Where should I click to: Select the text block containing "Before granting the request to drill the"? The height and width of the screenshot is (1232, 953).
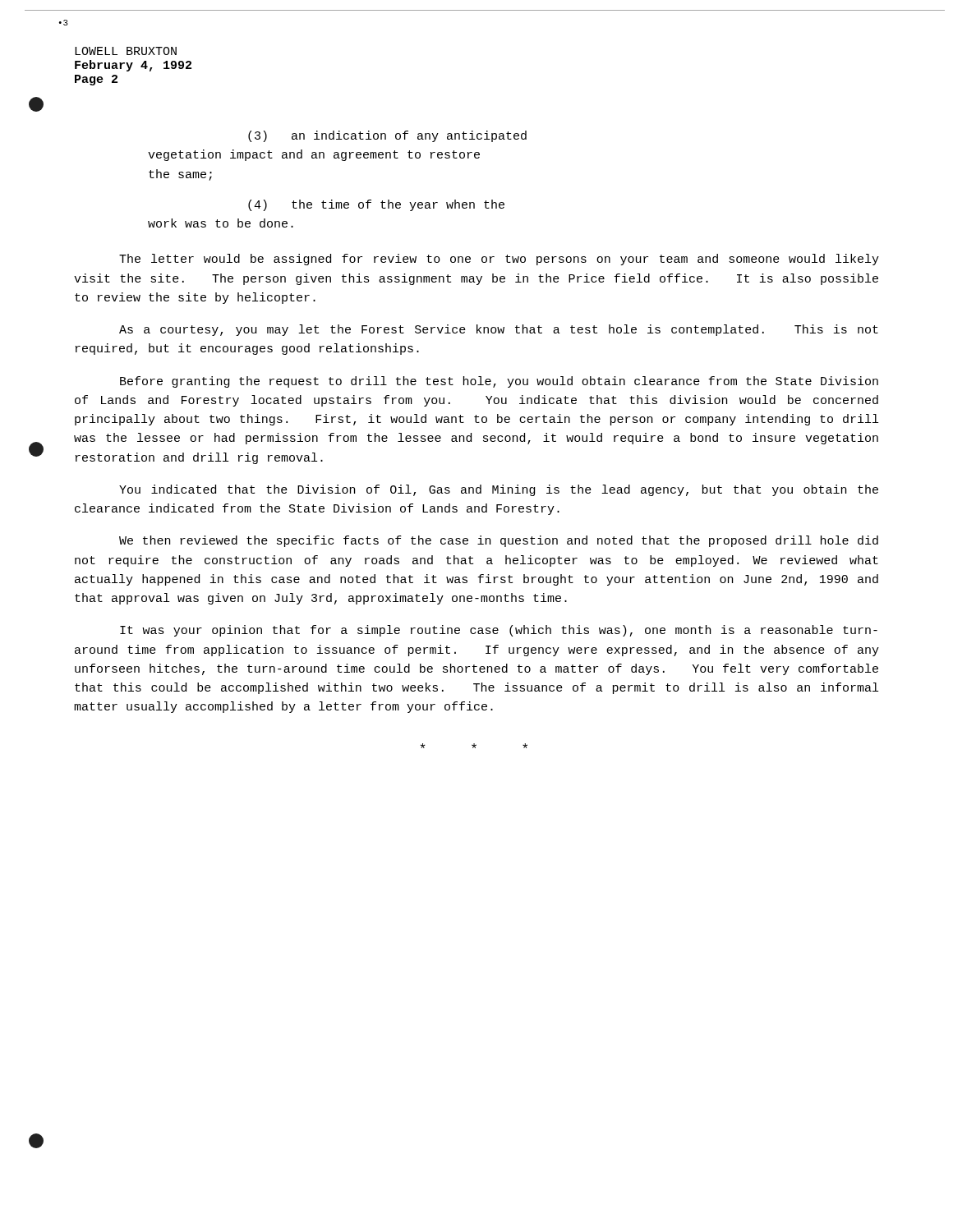(476, 420)
